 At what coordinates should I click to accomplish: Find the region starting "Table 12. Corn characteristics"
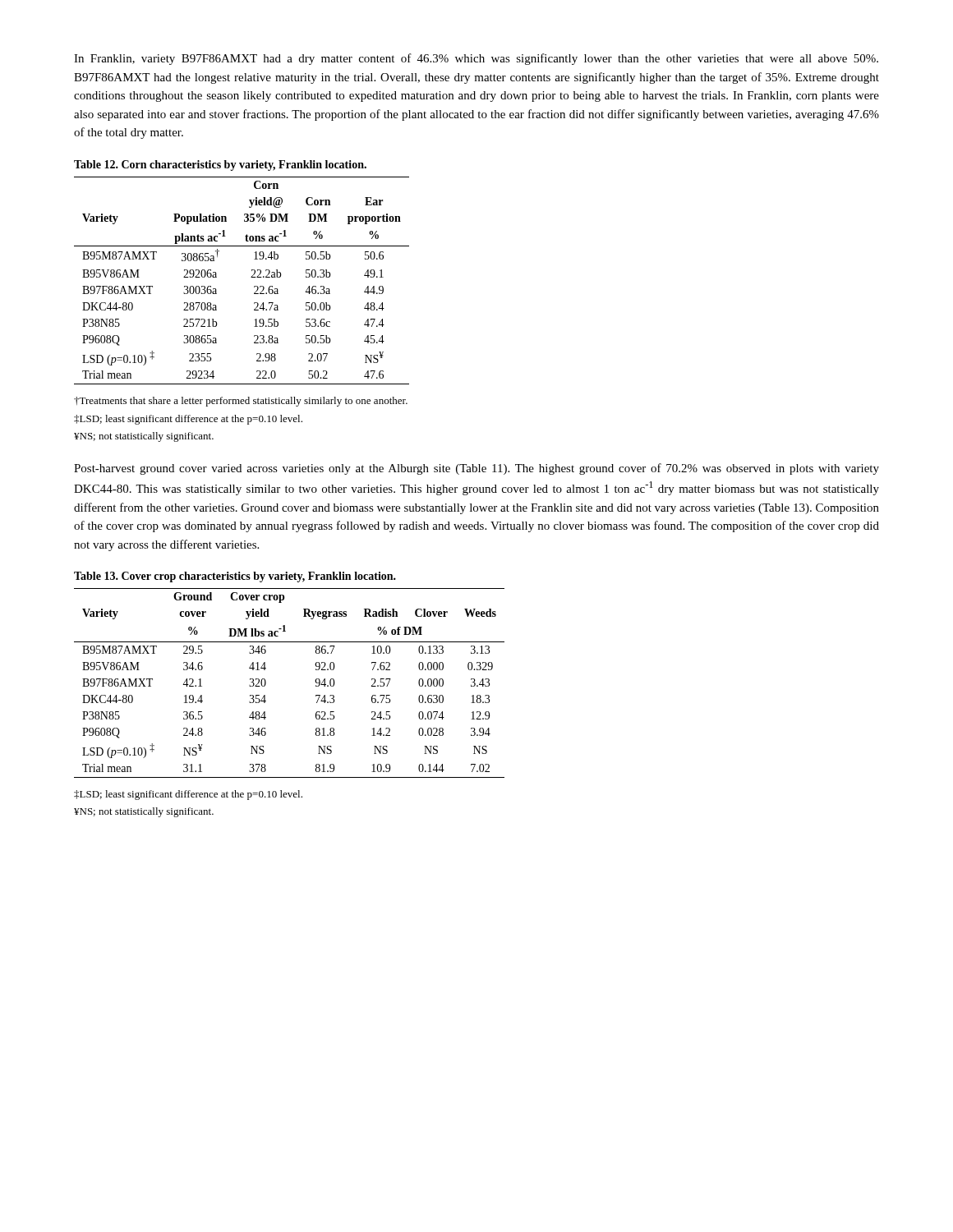click(220, 164)
